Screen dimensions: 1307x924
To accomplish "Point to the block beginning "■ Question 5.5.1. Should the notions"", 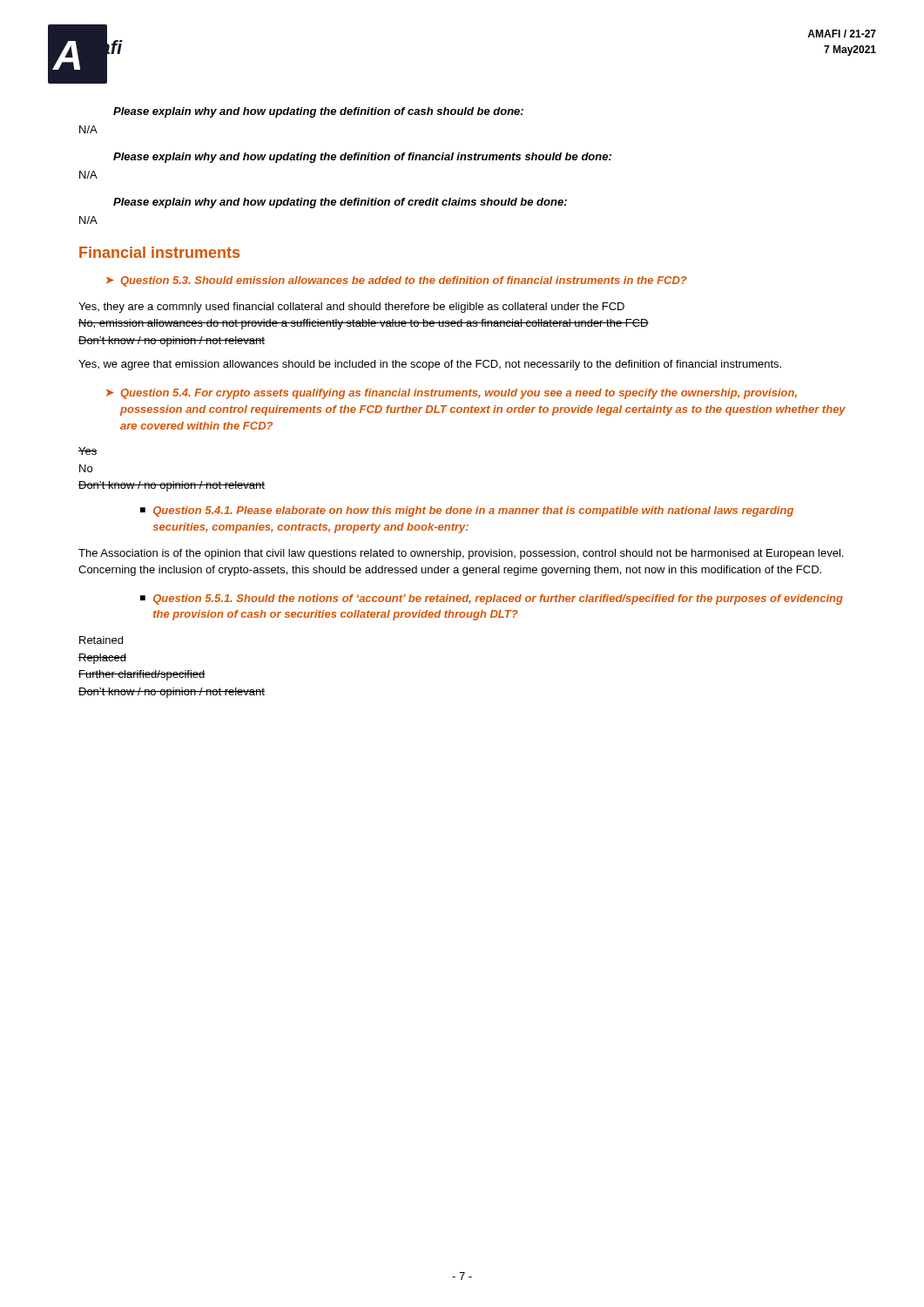I will tap(492, 607).
